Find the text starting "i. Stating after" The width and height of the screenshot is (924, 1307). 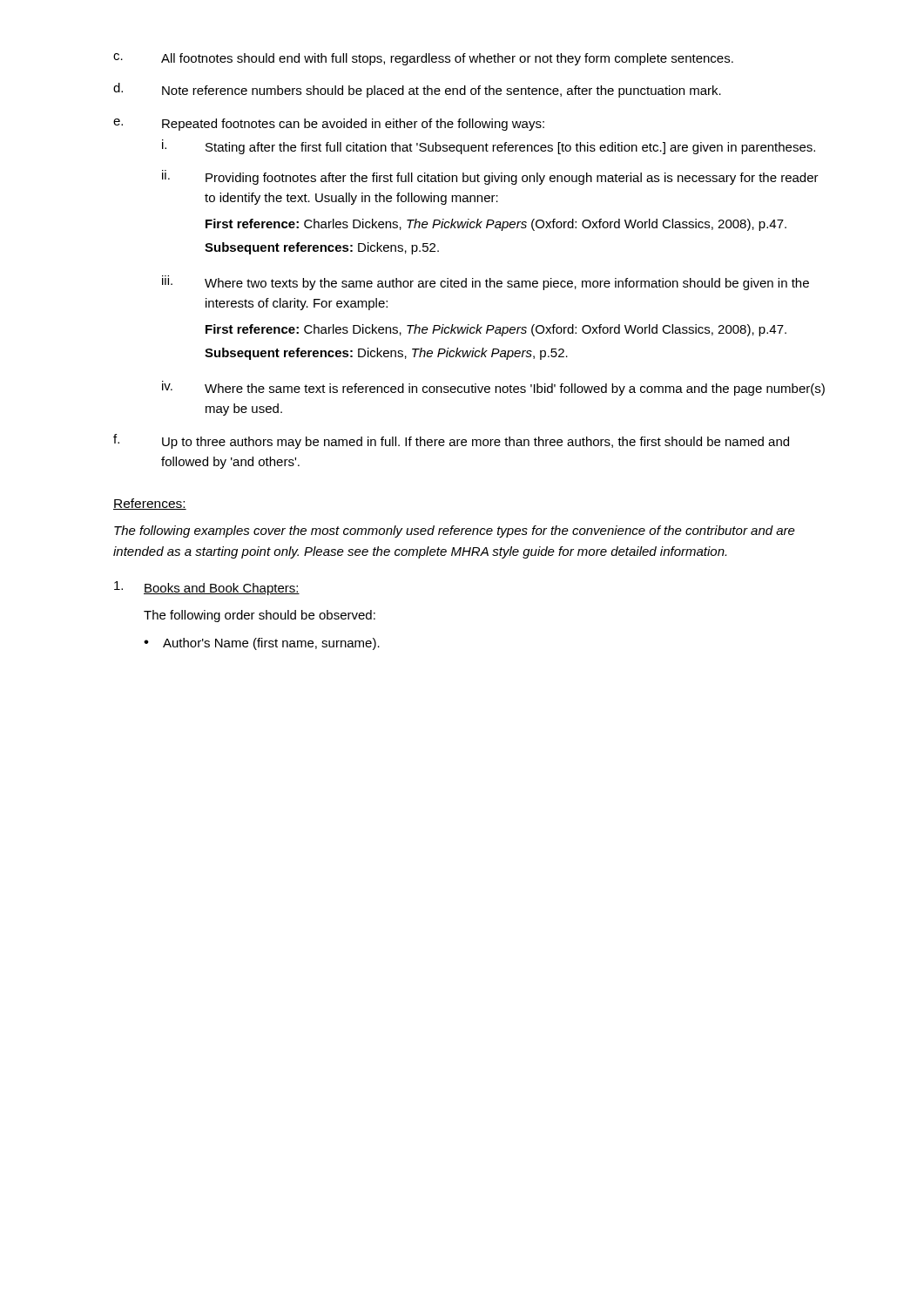(x=494, y=147)
